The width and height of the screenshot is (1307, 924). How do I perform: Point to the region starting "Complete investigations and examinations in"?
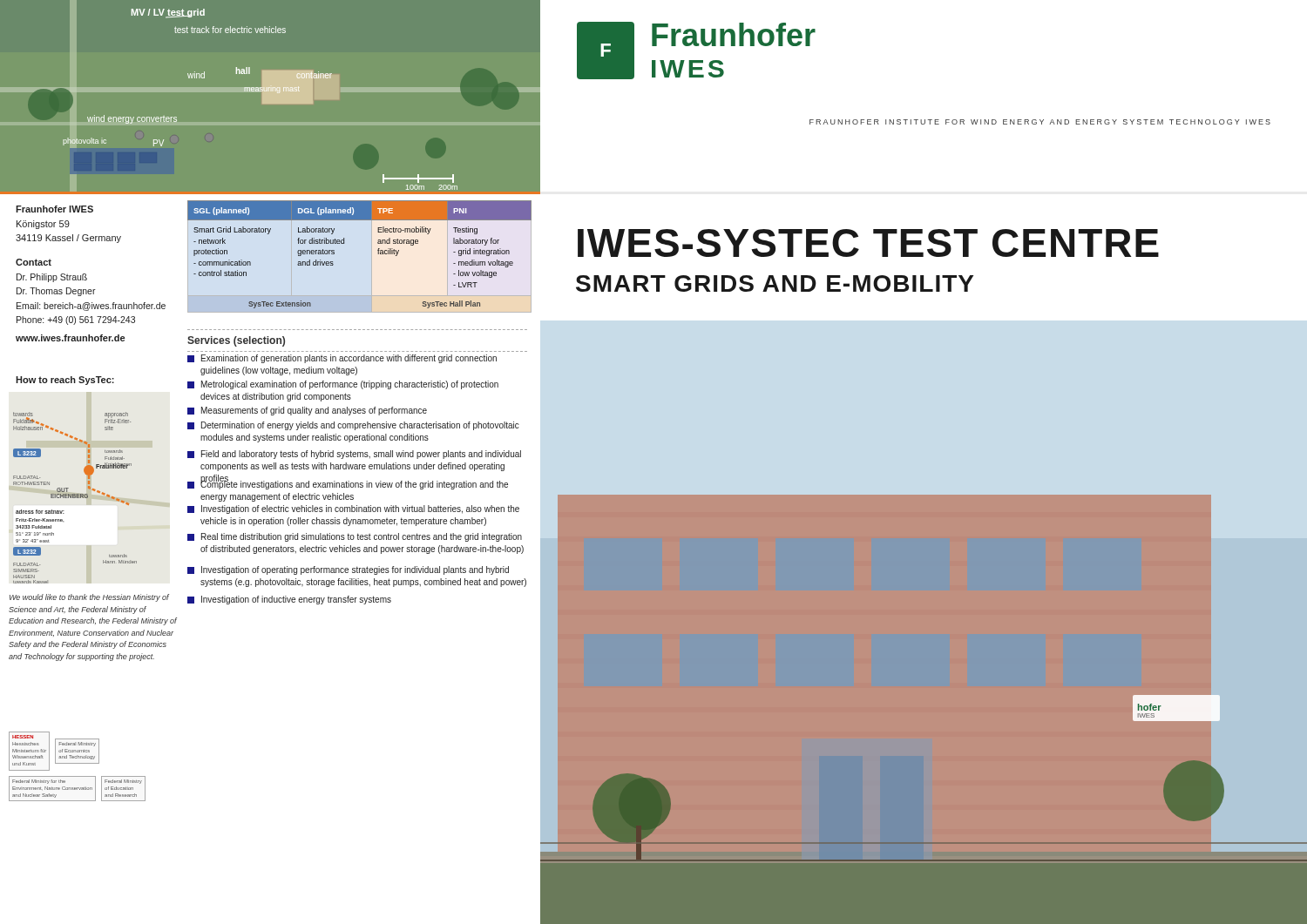coord(357,491)
